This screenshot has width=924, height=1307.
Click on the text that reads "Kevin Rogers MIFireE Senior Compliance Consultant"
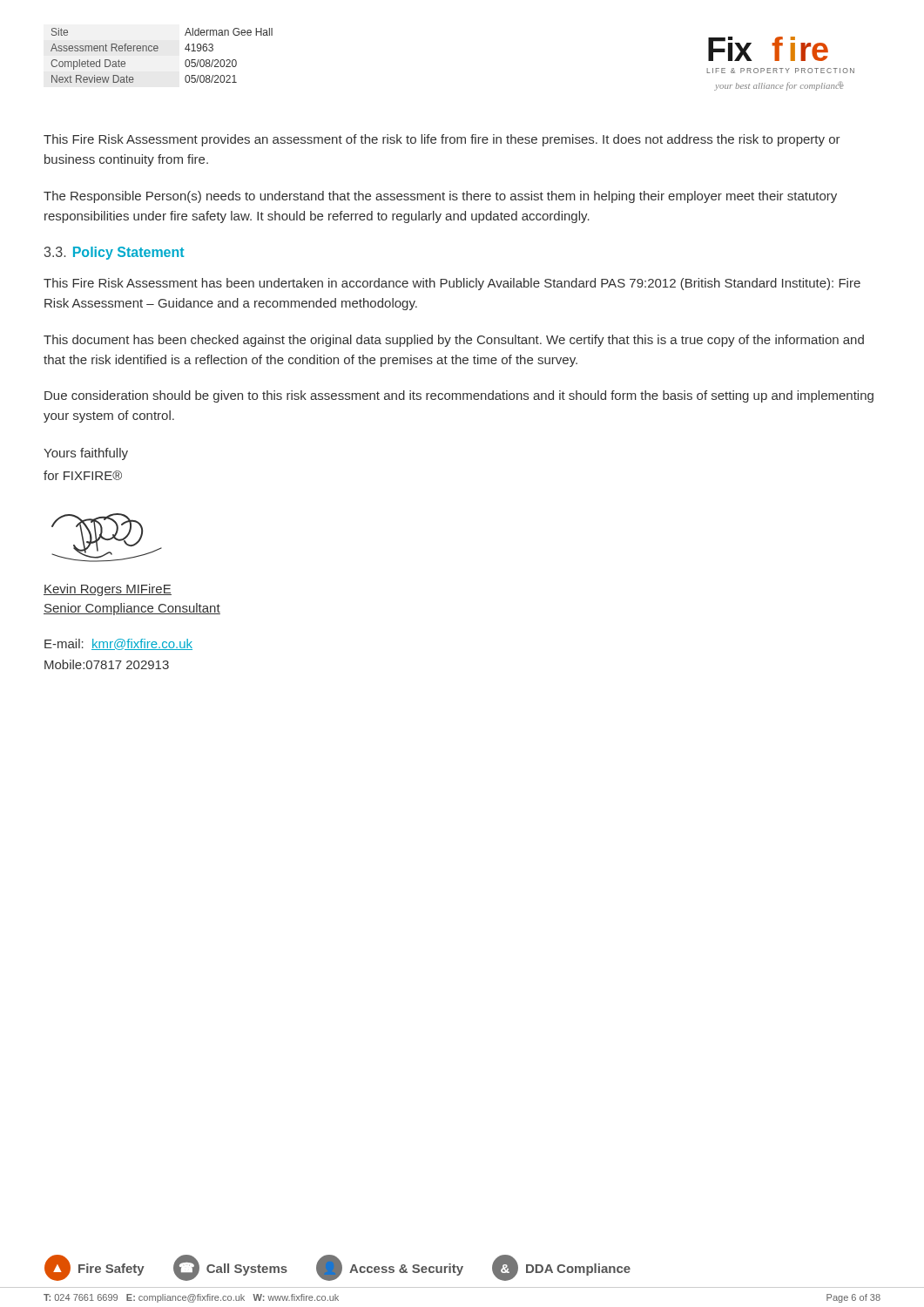(108, 590)
